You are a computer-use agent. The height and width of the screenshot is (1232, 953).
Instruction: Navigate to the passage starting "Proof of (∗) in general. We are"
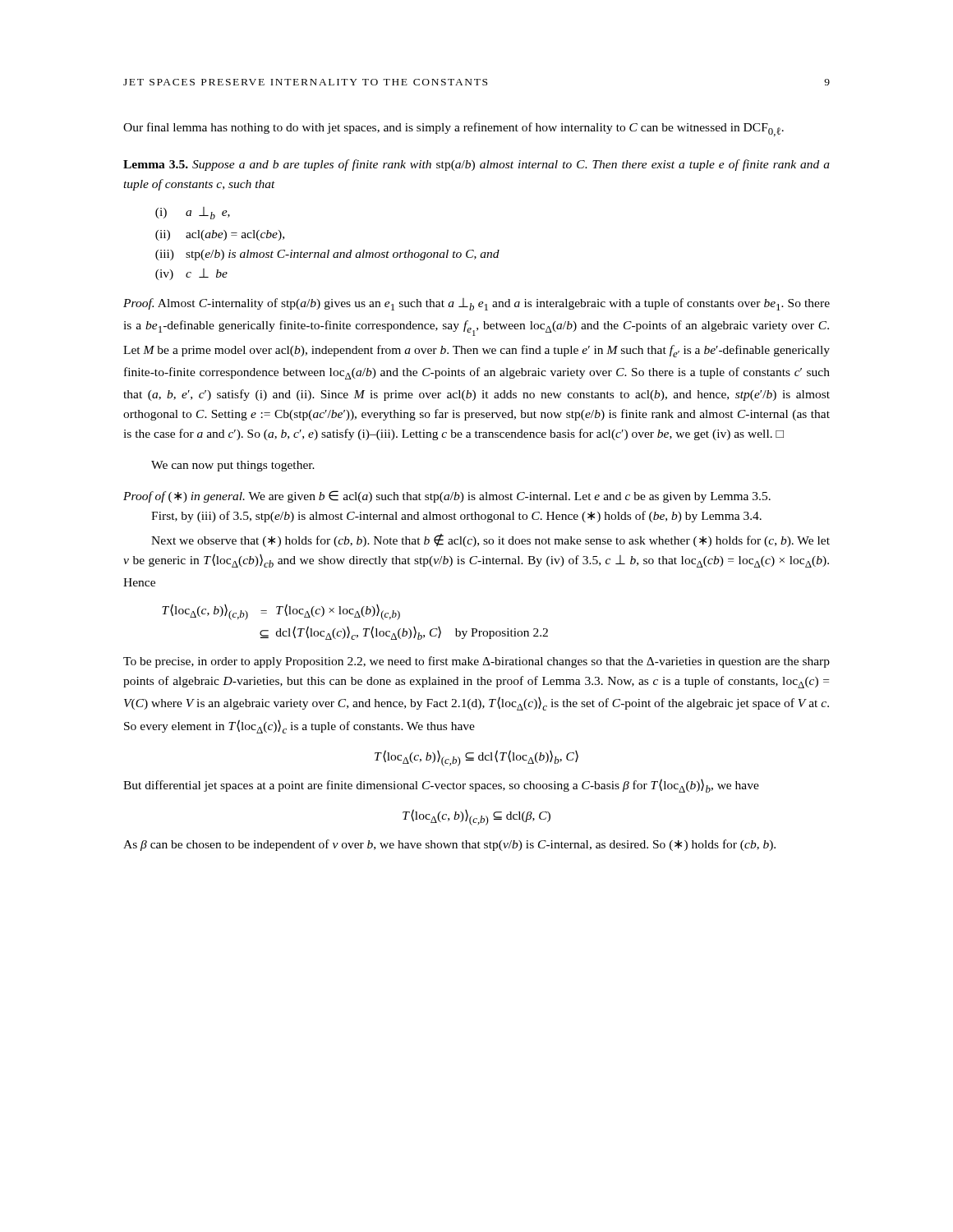[476, 496]
